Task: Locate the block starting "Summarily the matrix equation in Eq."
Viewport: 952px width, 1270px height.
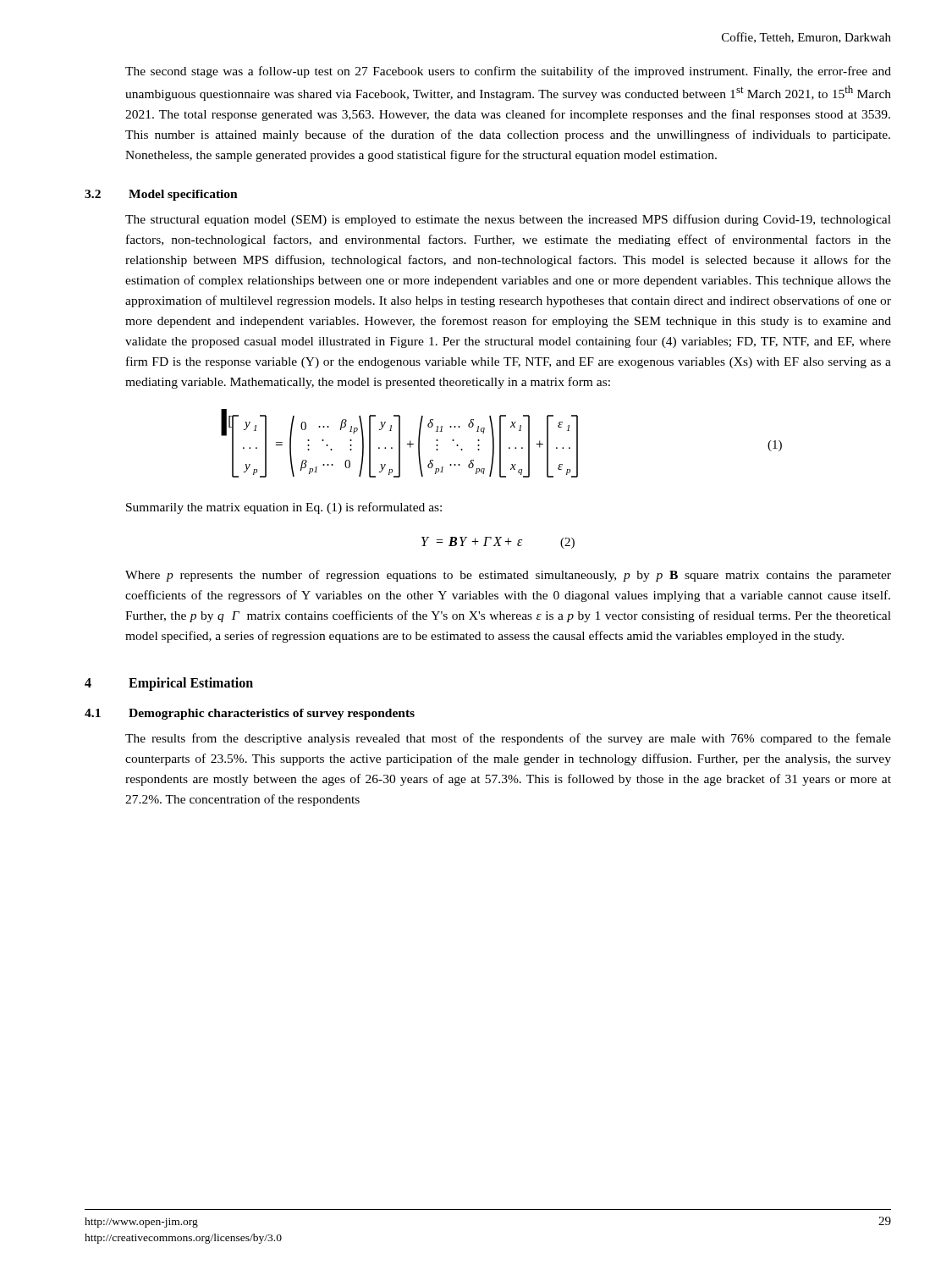Action: click(x=284, y=507)
